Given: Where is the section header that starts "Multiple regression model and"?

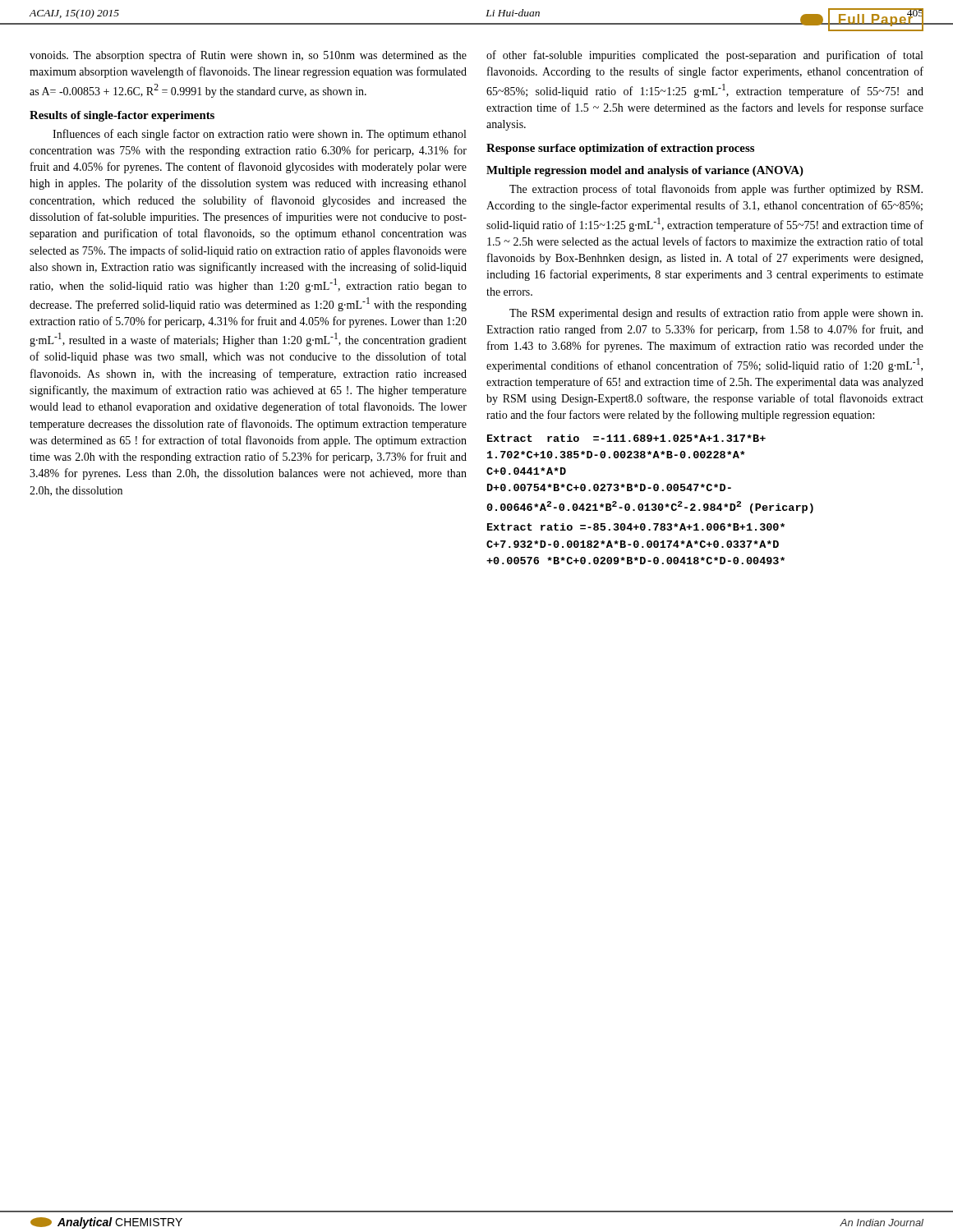Looking at the screenshot, I should 645,170.
